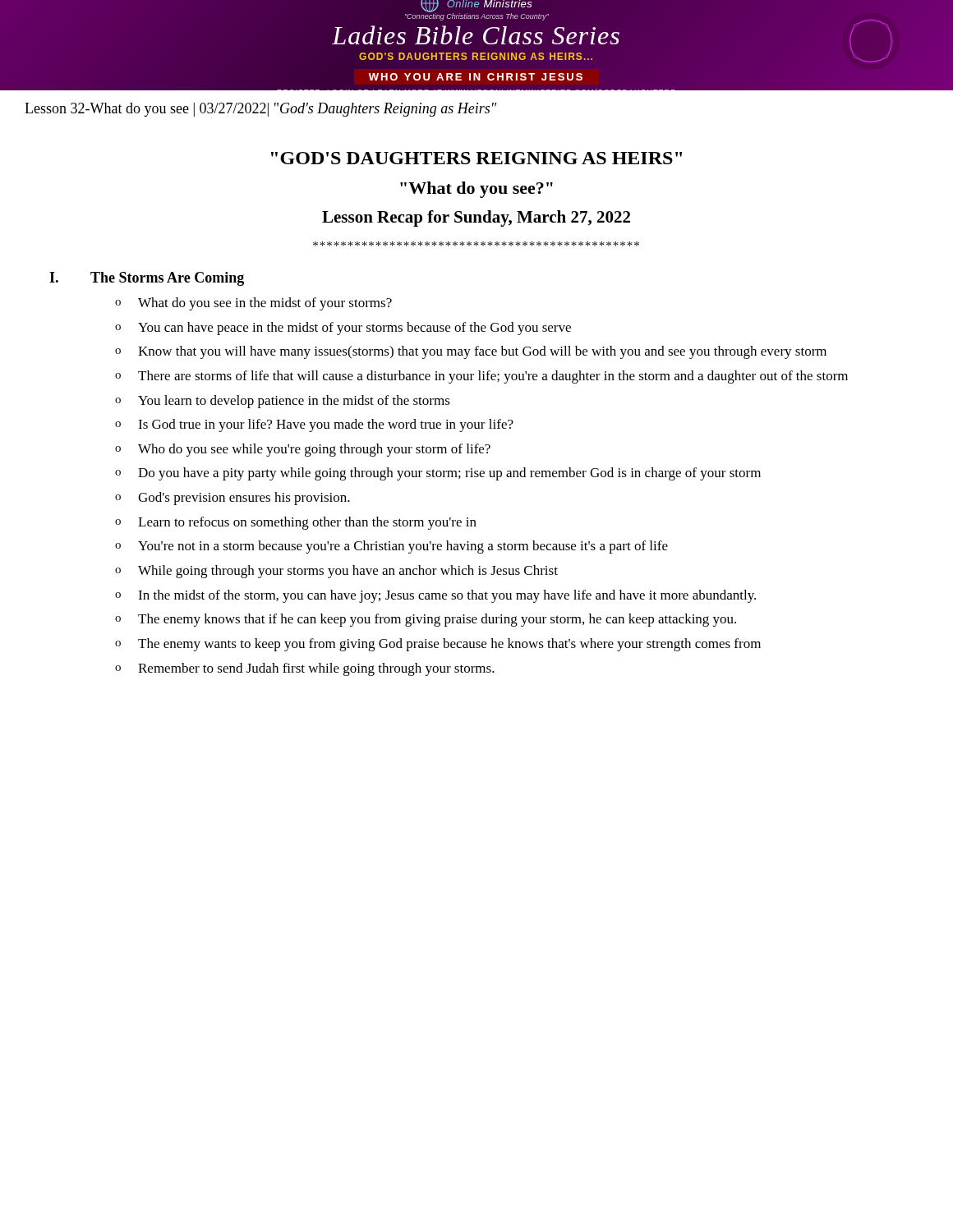The image size is (953, 1232).
Task: Locate the section header with the text ""What do you see?""
Action: click(x=476, y=188)
